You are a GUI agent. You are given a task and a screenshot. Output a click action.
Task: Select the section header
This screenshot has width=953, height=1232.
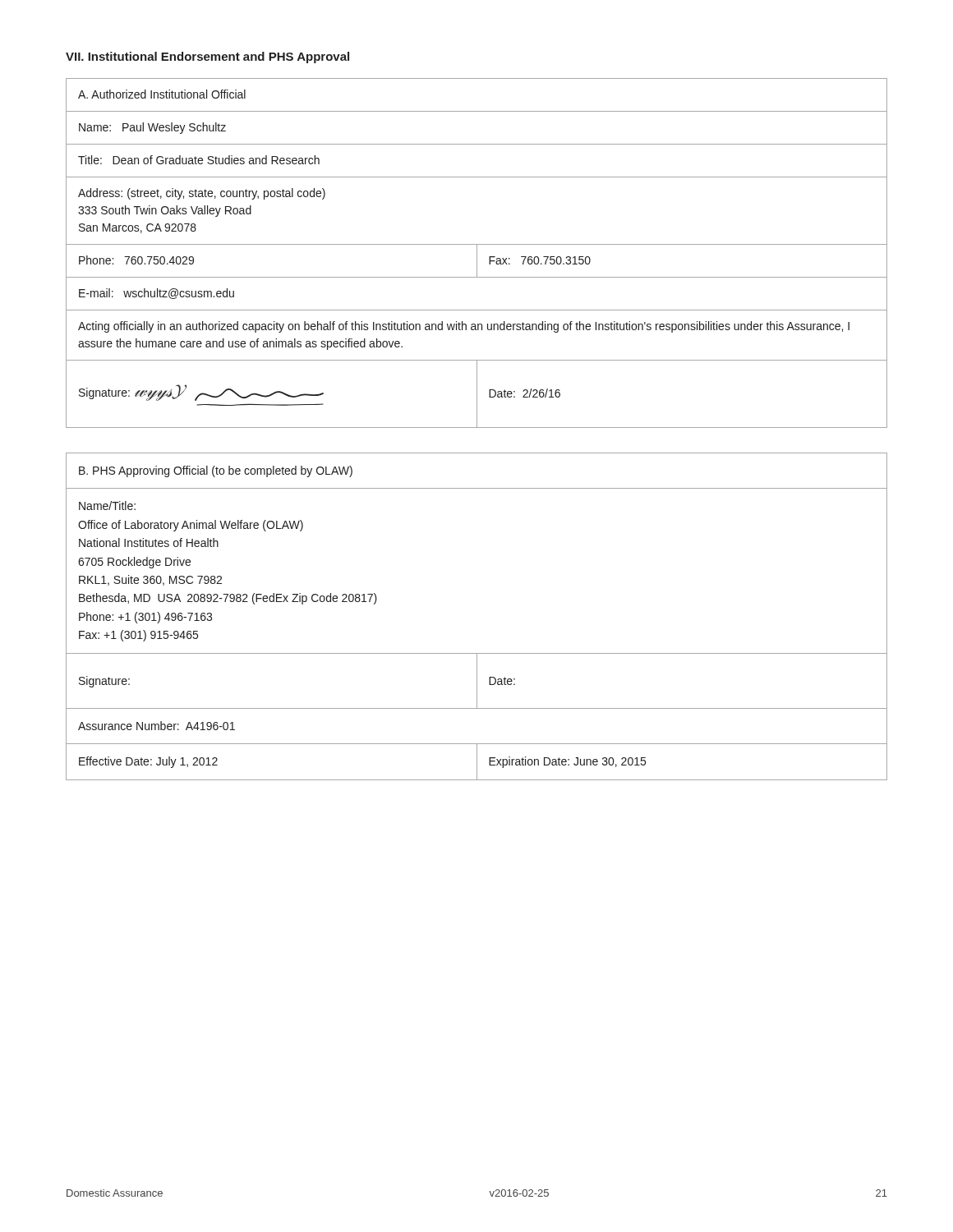tap(208, 56)
